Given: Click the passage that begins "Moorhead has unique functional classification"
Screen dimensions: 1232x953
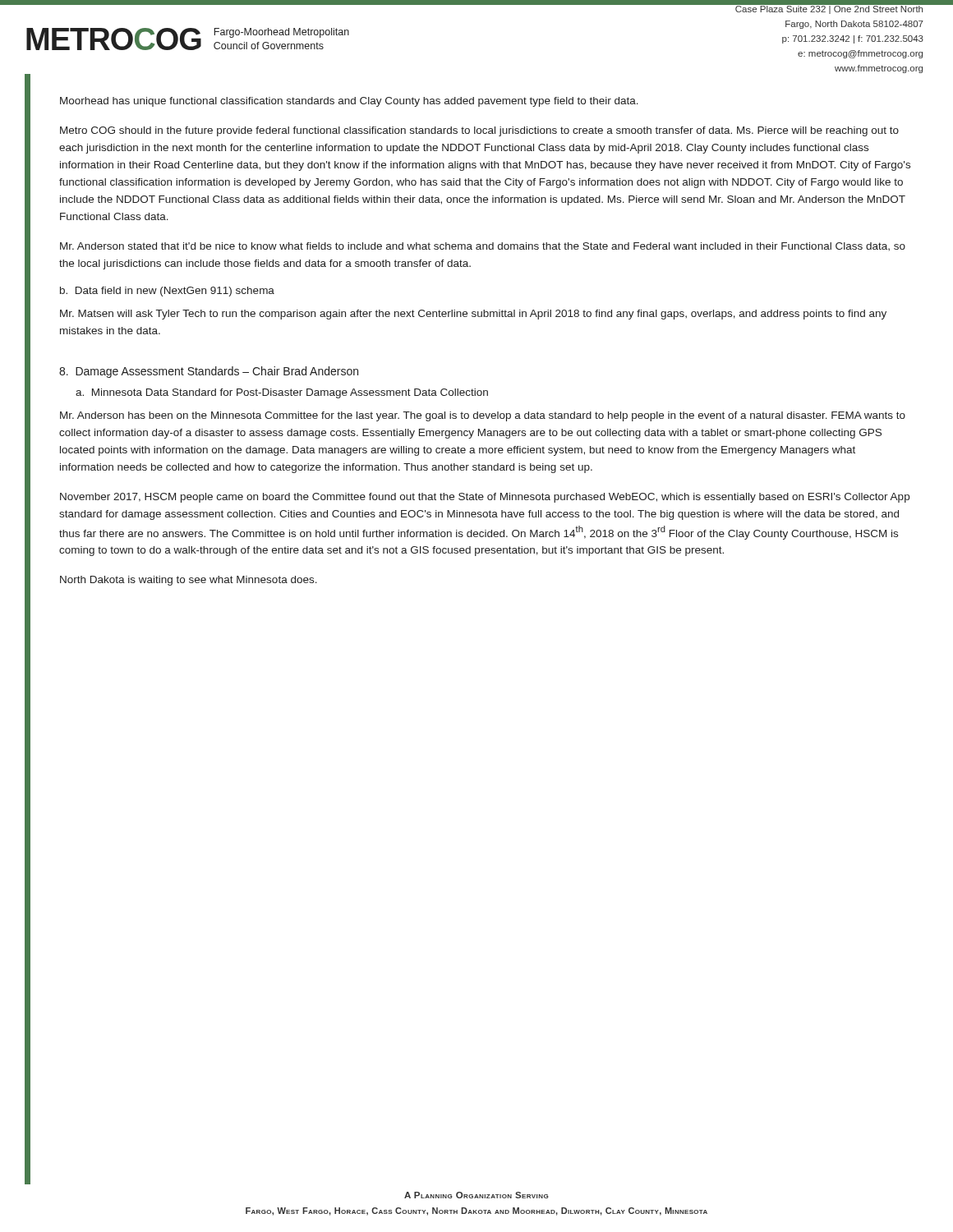Looking at the screenshot, I should (x=349, y=101).
